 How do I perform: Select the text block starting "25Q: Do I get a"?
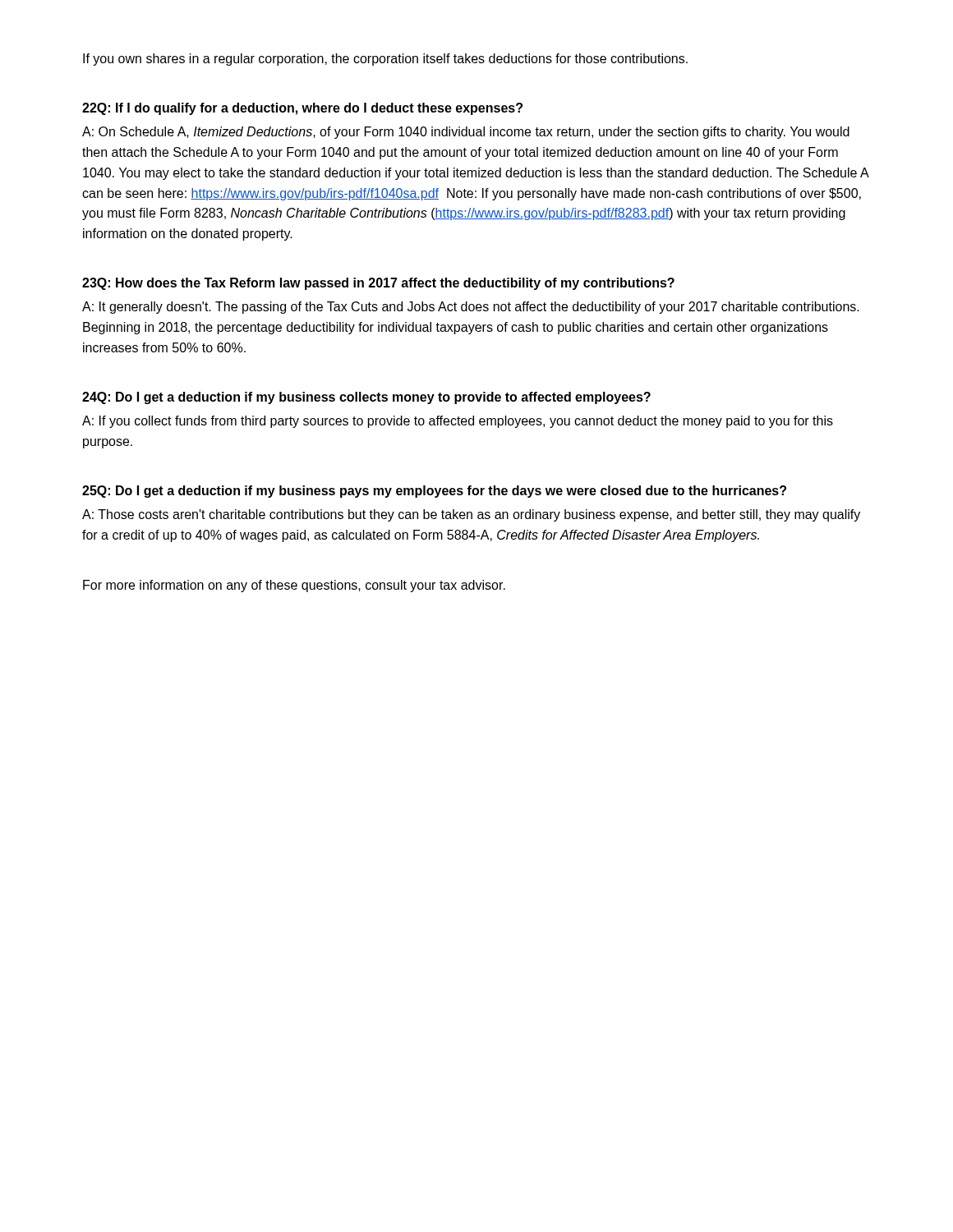coord(435,491)
